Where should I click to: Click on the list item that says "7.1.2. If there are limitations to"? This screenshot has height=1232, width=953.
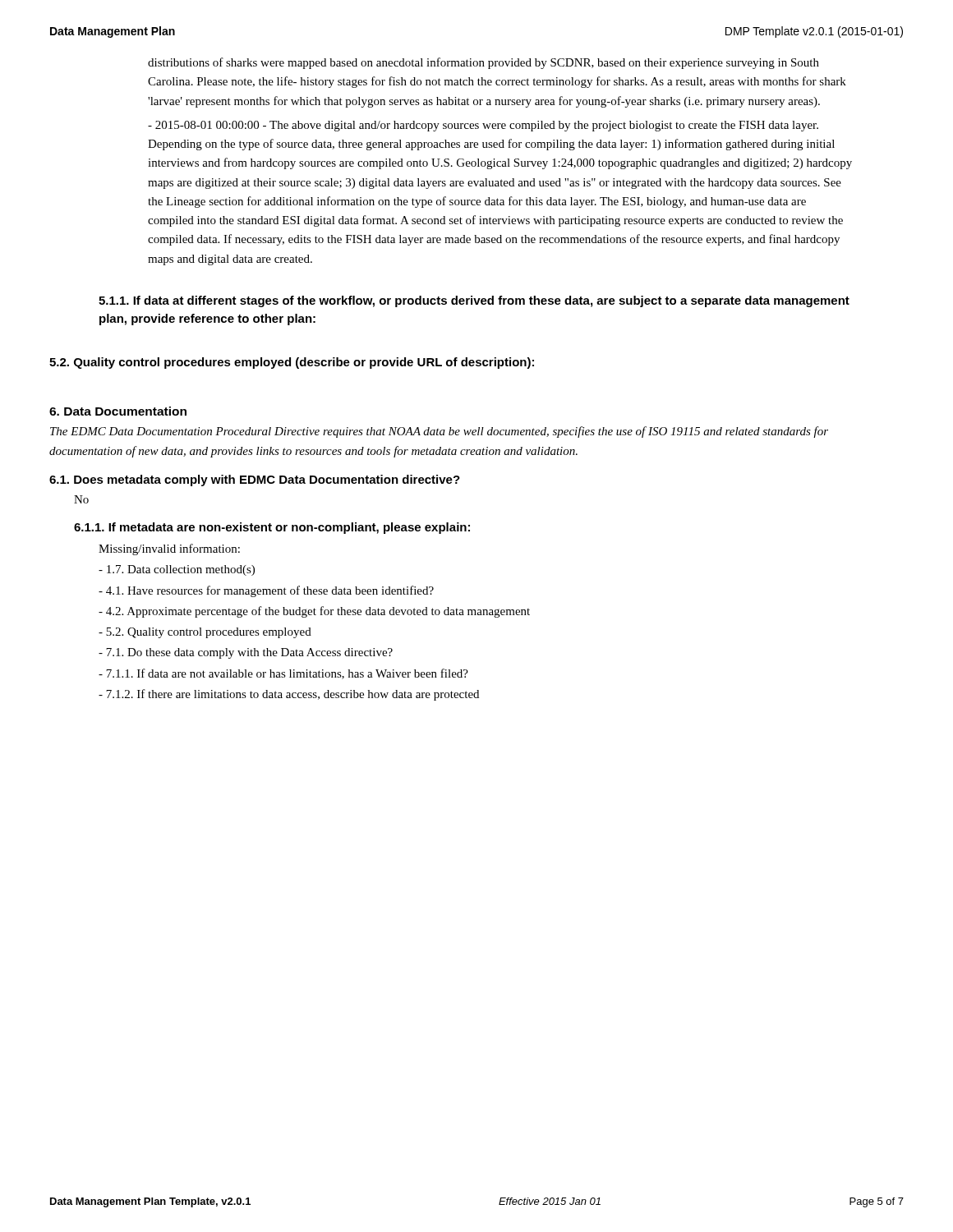coord(289,694)
